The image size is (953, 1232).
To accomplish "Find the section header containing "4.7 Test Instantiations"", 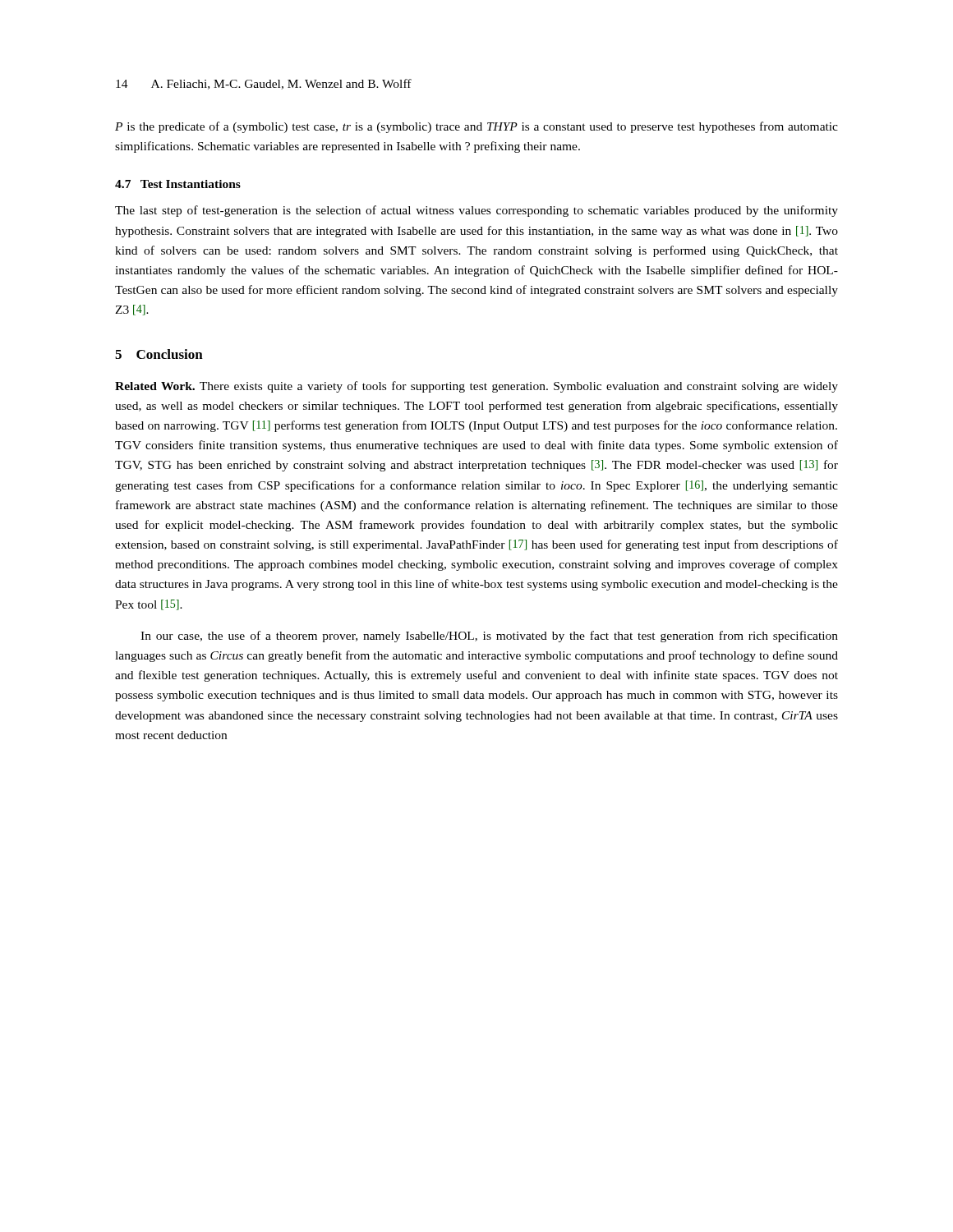I will [x=178, y=184].
